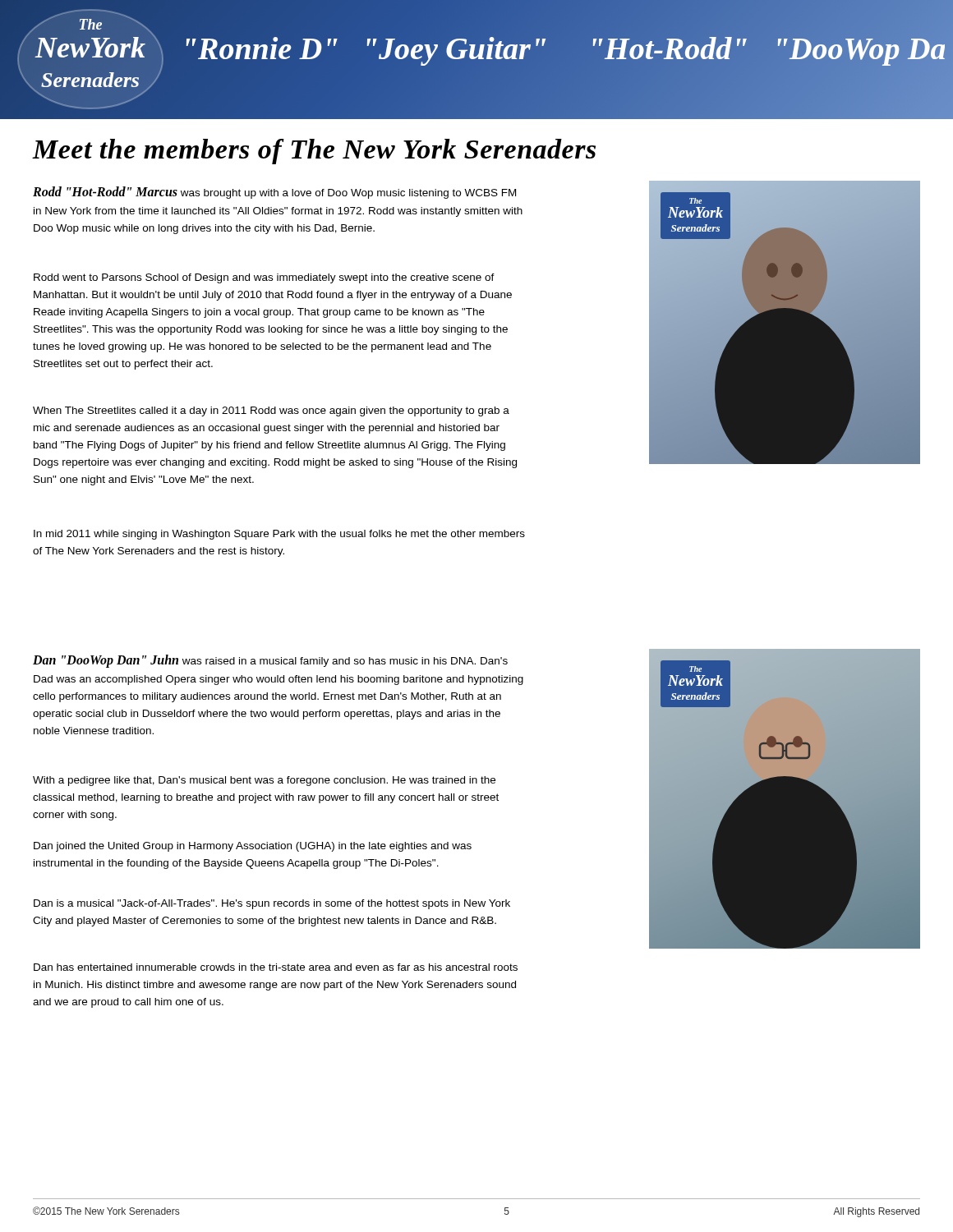This screenshot has height=1232, width=953.
Task: Locate the text block starting "When The Streetlites called it a day in"
Action: pyautogui.click(x=279, y=445)
